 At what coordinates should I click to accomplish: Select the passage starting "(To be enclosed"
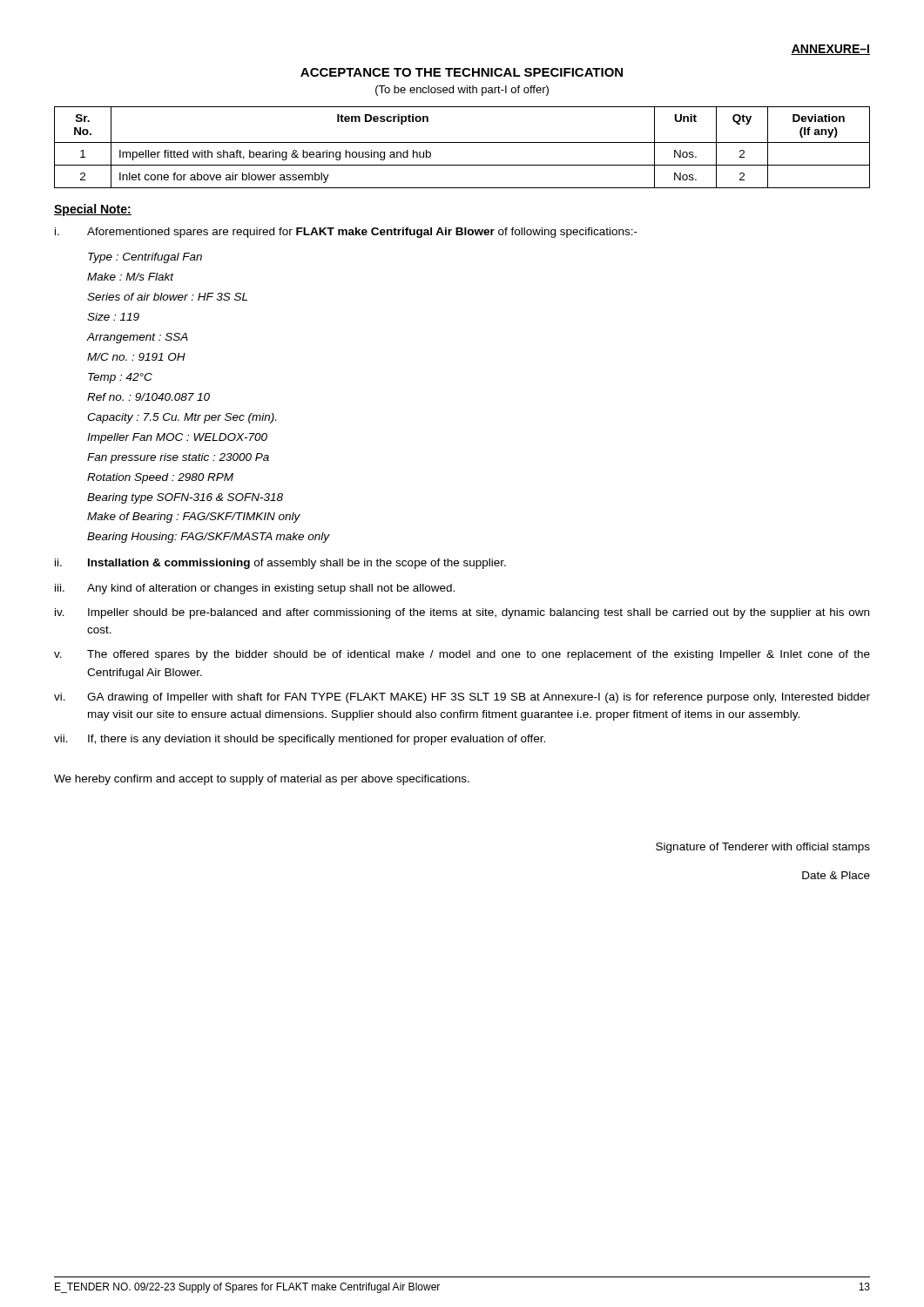(x=462, y=89)
